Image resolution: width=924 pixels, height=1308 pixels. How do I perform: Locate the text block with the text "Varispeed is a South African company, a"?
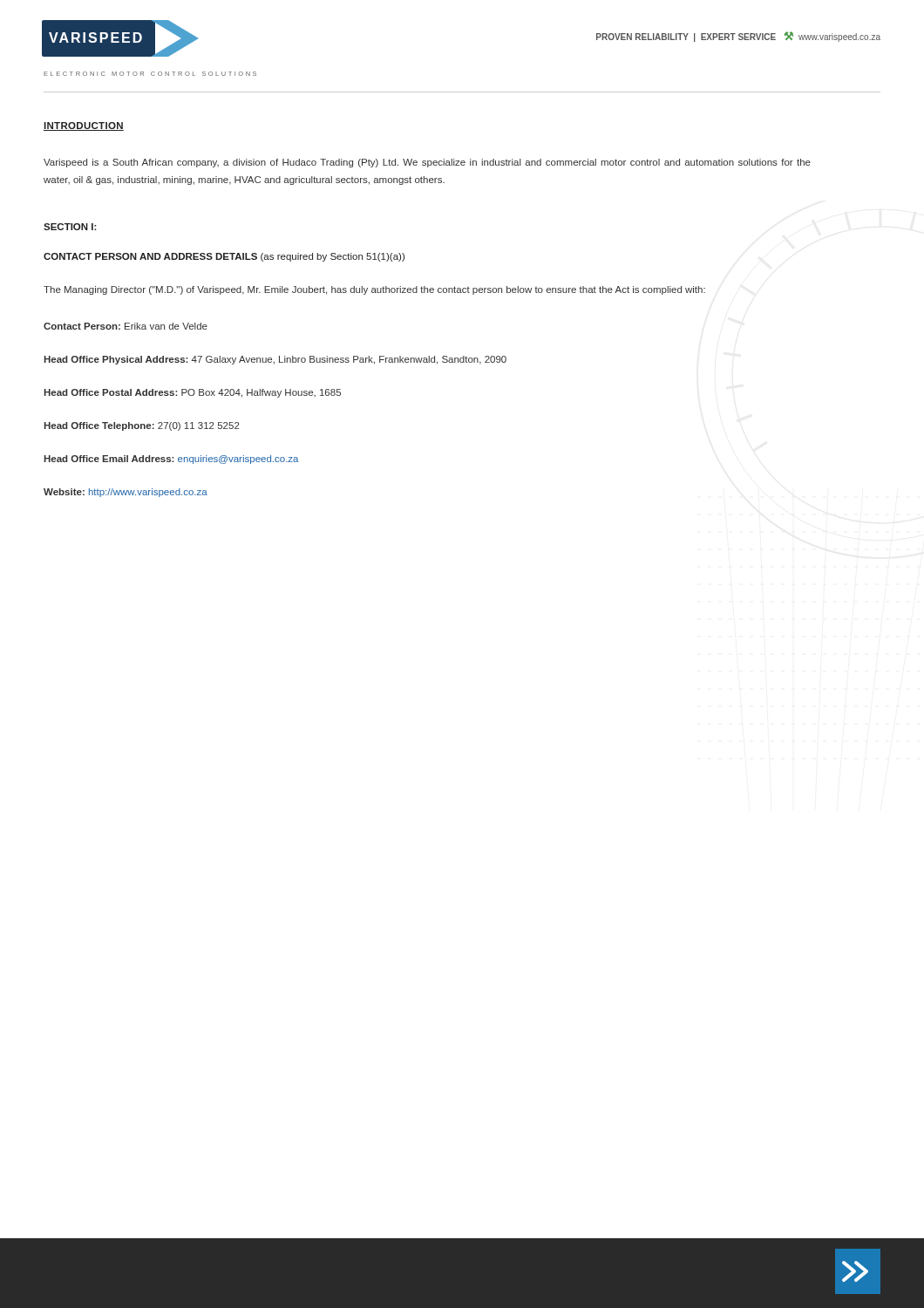tap(427, 171)
